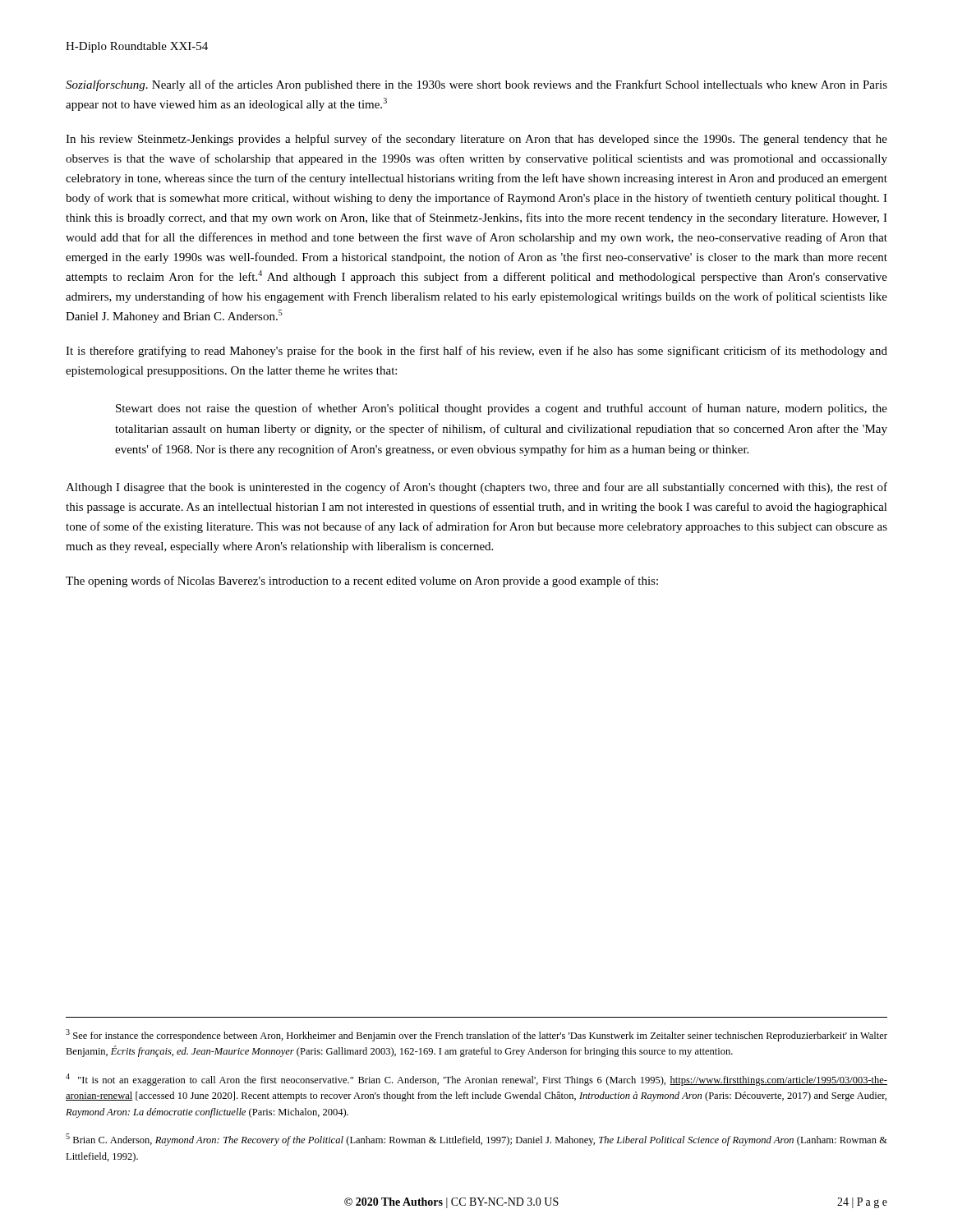The height and width of the screenshot is (1232, 953).
Task: Click on the text block that says "Although I disagree that the"
Action: (476, 517)
